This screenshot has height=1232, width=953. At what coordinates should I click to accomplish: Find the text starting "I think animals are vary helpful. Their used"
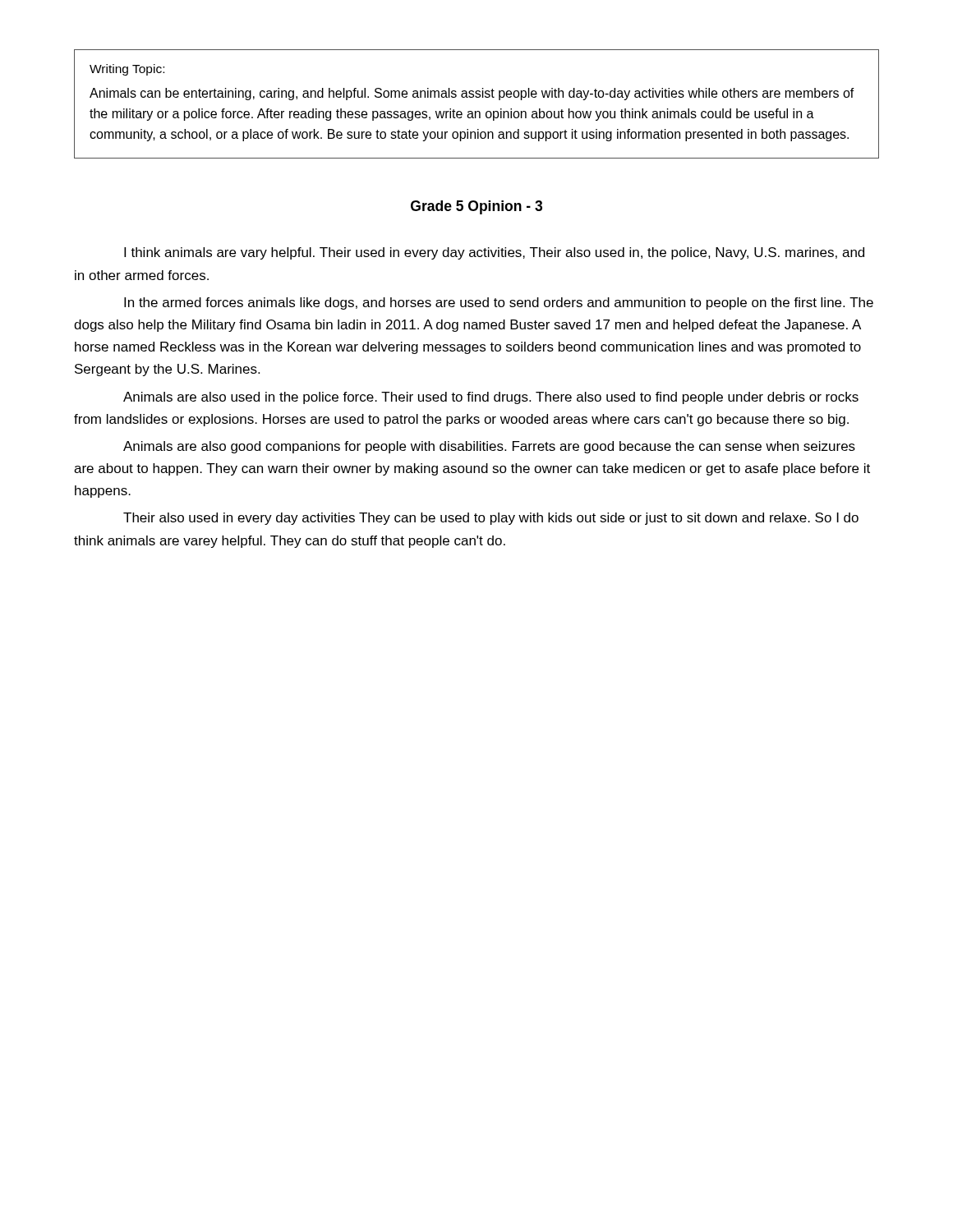coord(470,264)
